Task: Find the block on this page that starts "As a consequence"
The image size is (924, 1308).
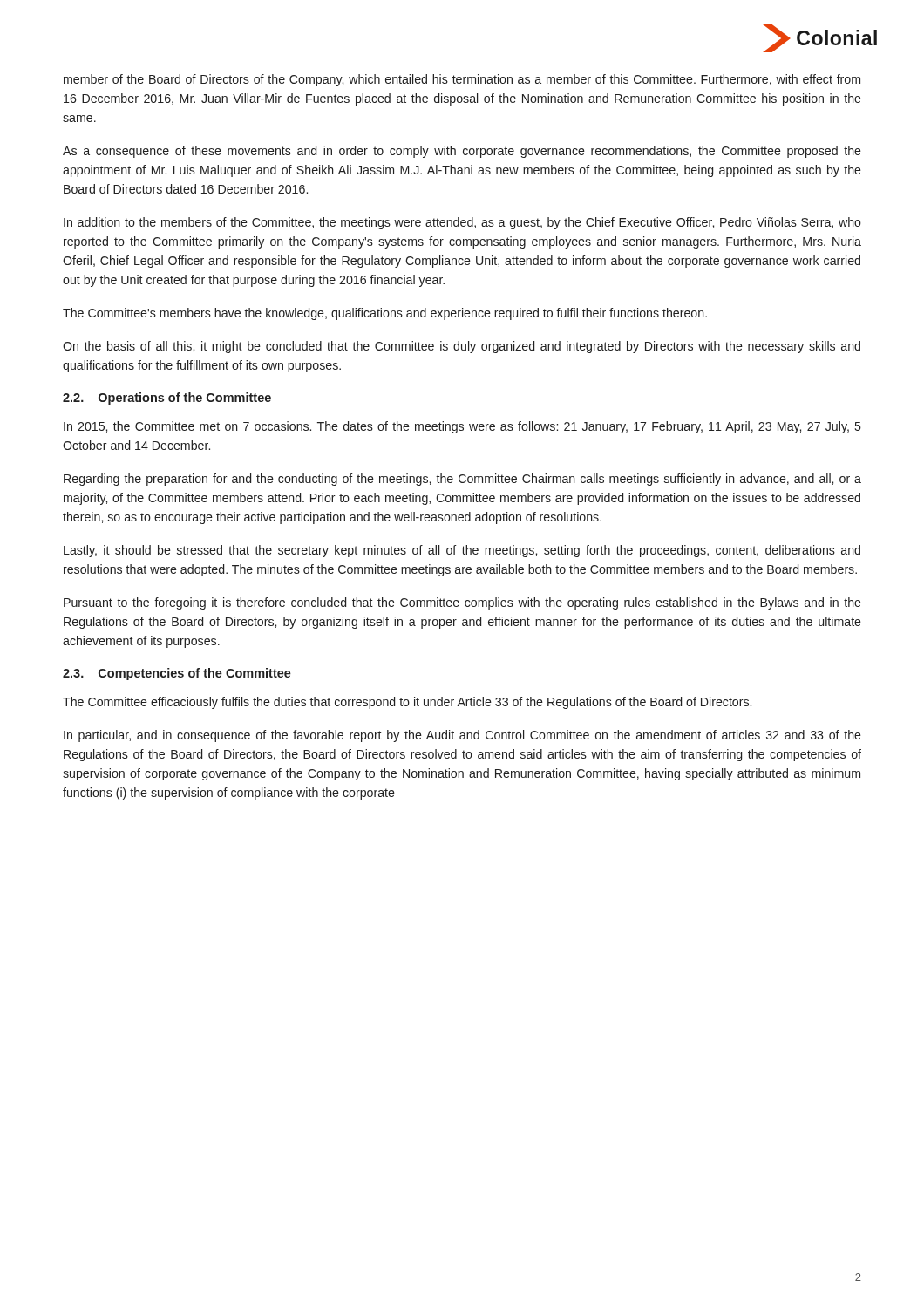Action: pyautogui.click(x=462, y=170)
